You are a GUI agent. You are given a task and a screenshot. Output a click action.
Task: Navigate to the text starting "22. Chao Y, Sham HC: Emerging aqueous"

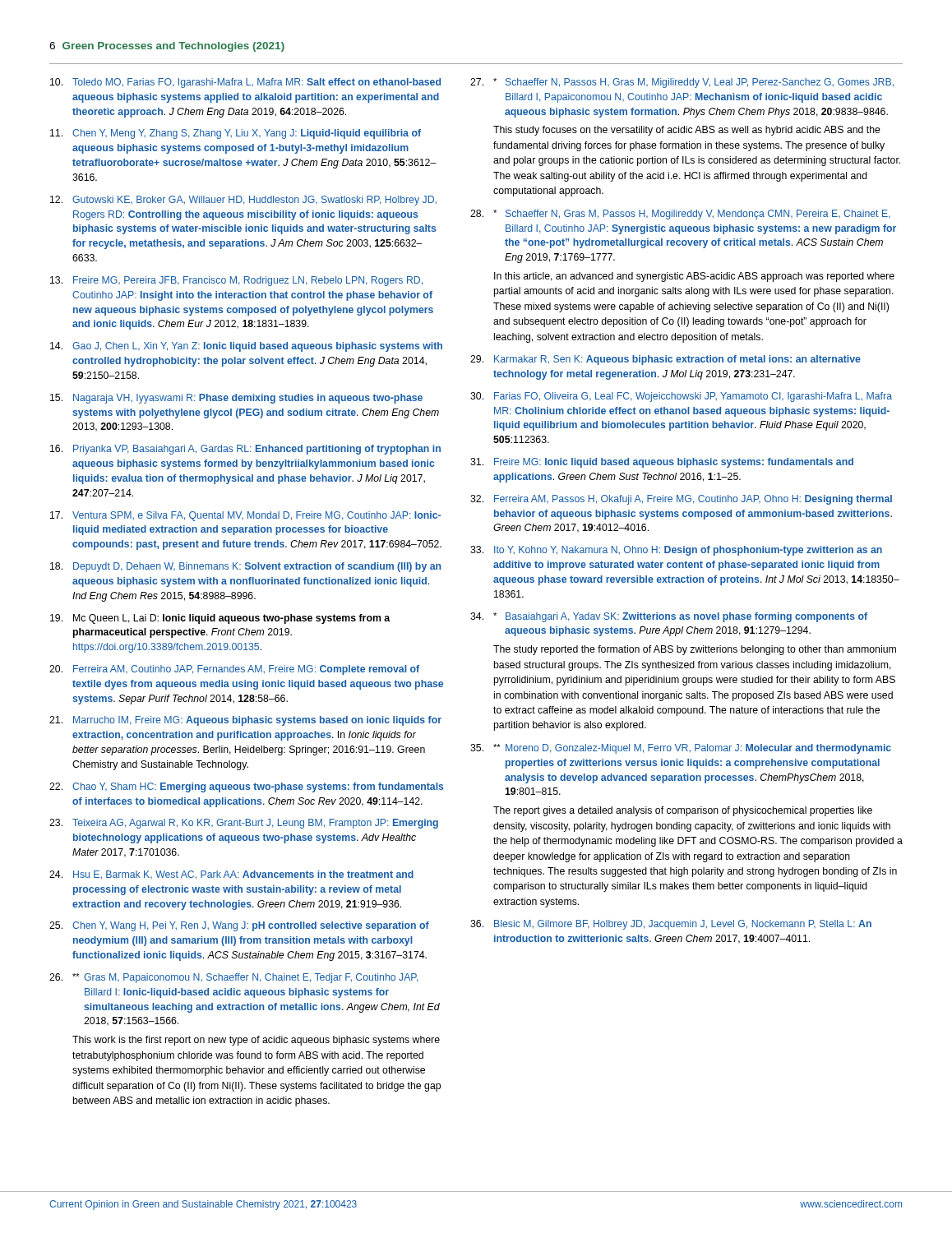tap(247, 795)
